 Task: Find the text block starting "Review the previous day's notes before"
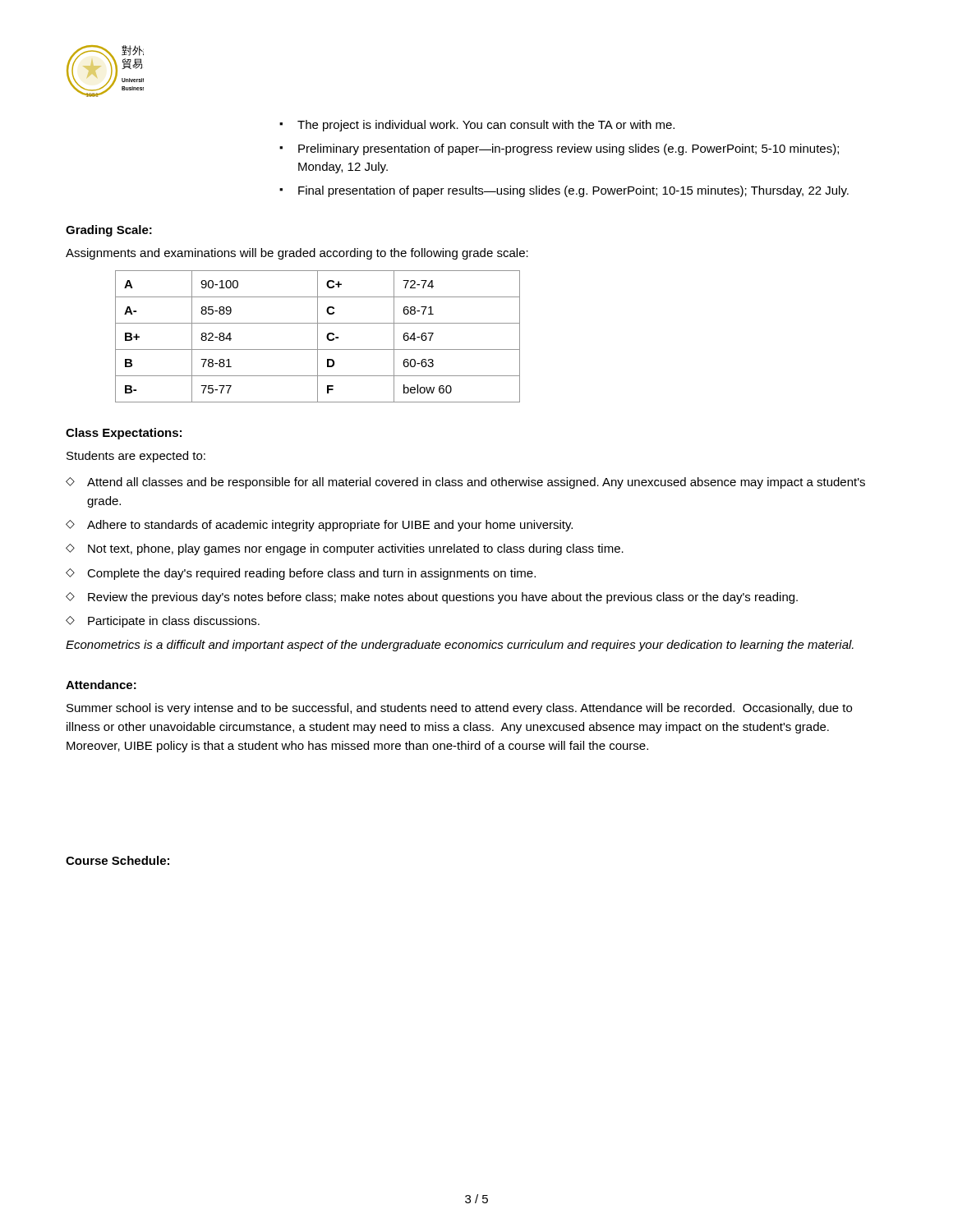coord(443,596)
